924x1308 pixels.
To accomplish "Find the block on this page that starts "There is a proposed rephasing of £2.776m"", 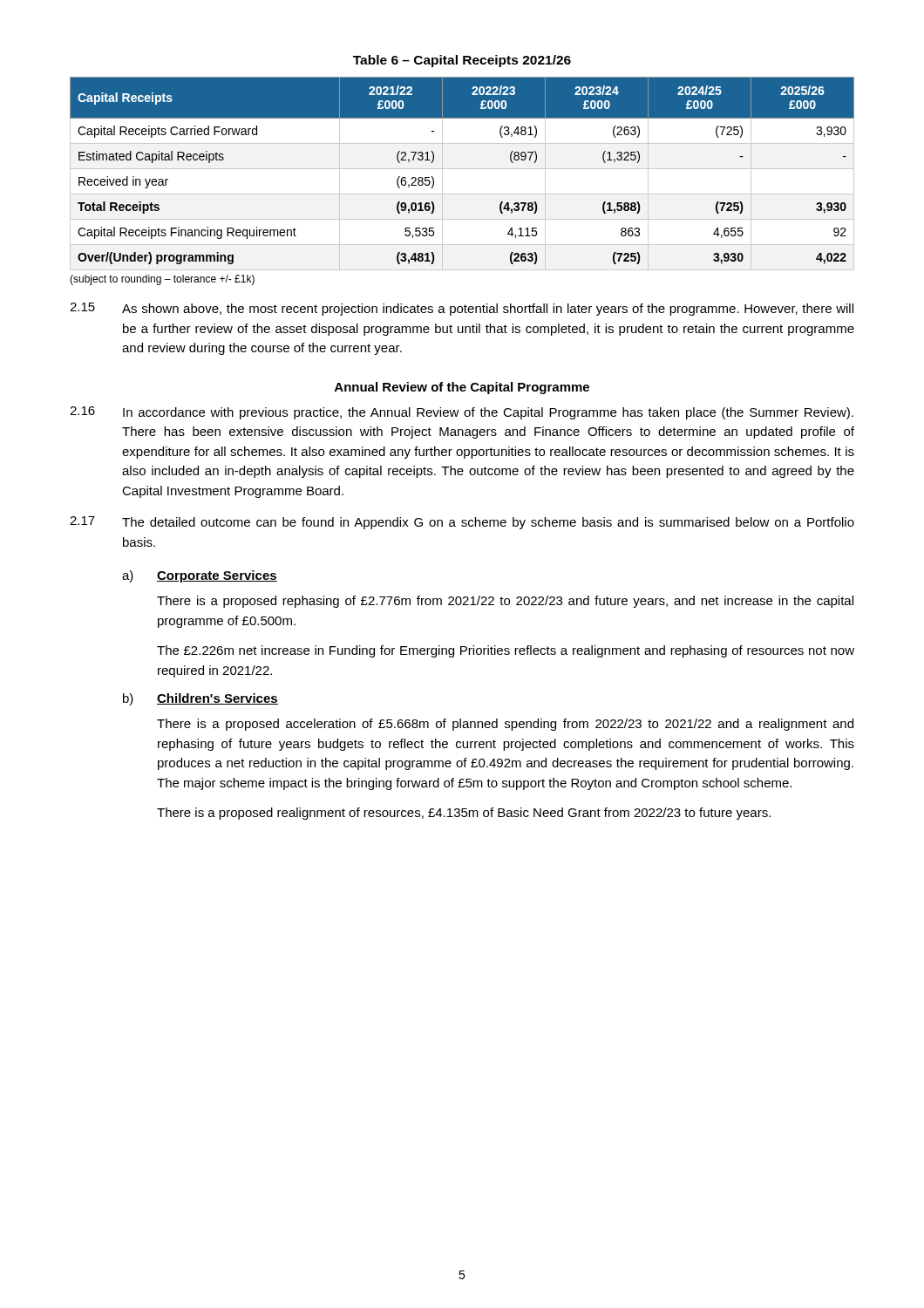I will click(506, 610).
